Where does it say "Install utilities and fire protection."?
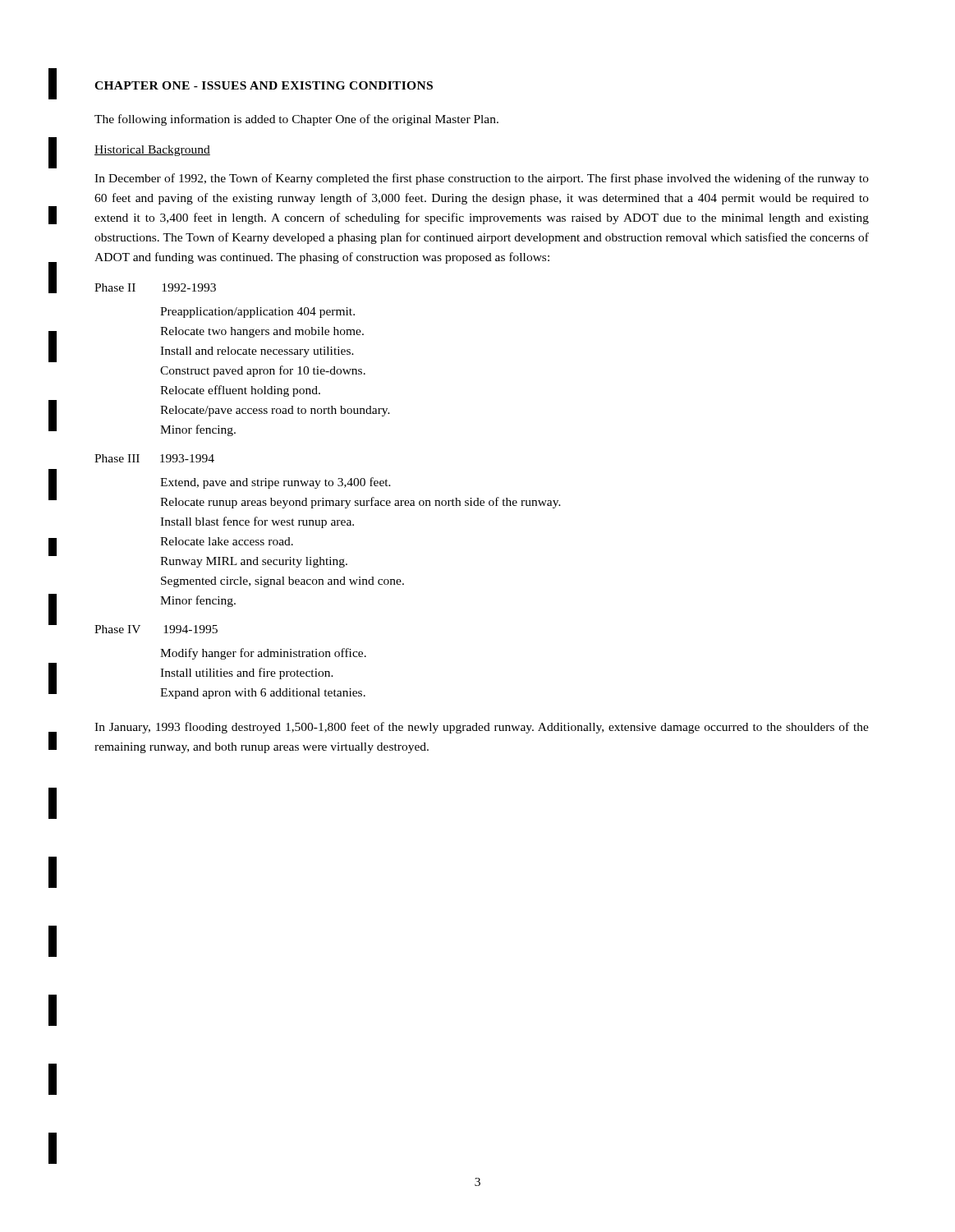This screenshot has height=1232, width=955. (x=247, y=673)
